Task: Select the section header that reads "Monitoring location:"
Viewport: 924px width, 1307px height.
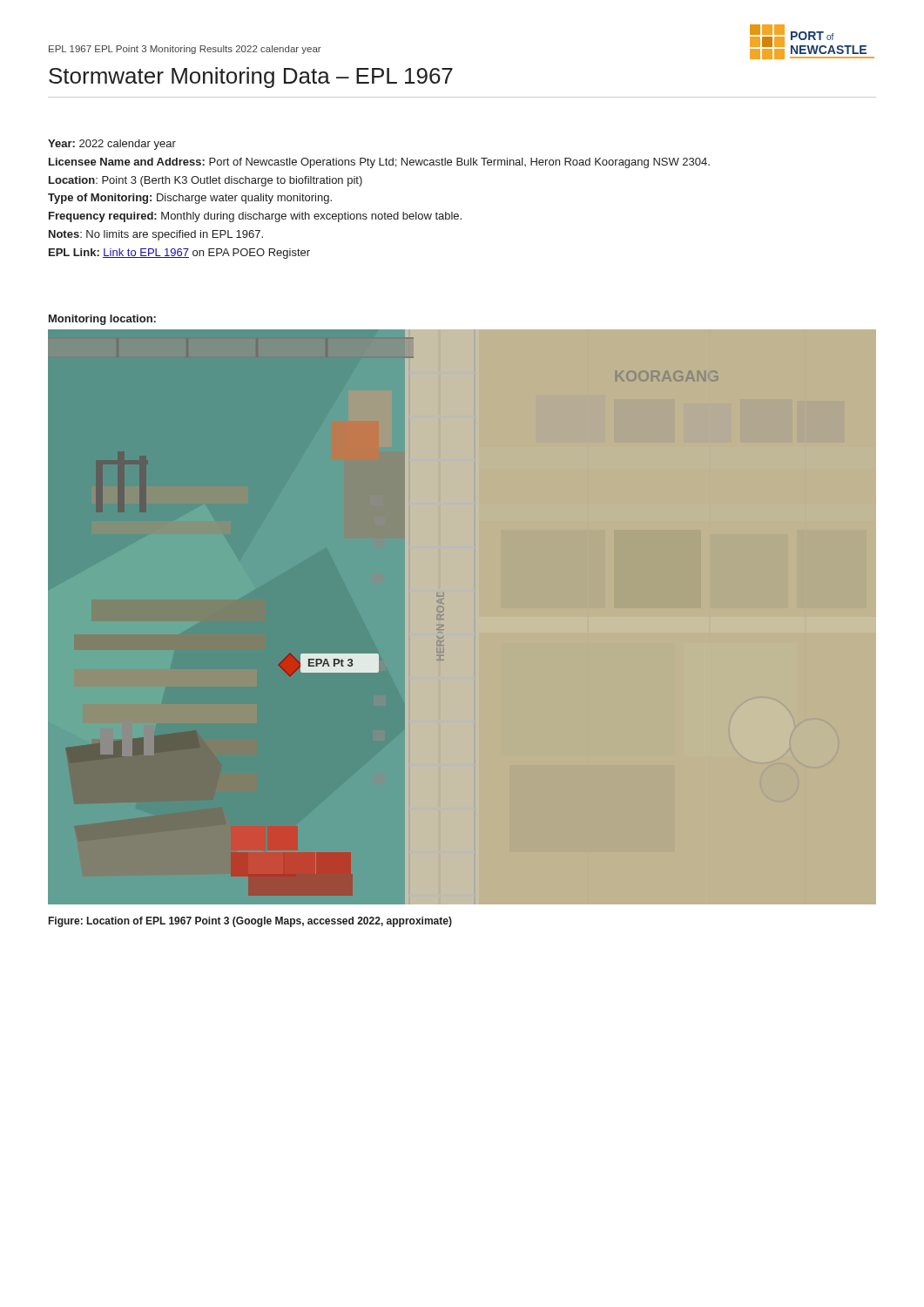Action: coord(102,319)
